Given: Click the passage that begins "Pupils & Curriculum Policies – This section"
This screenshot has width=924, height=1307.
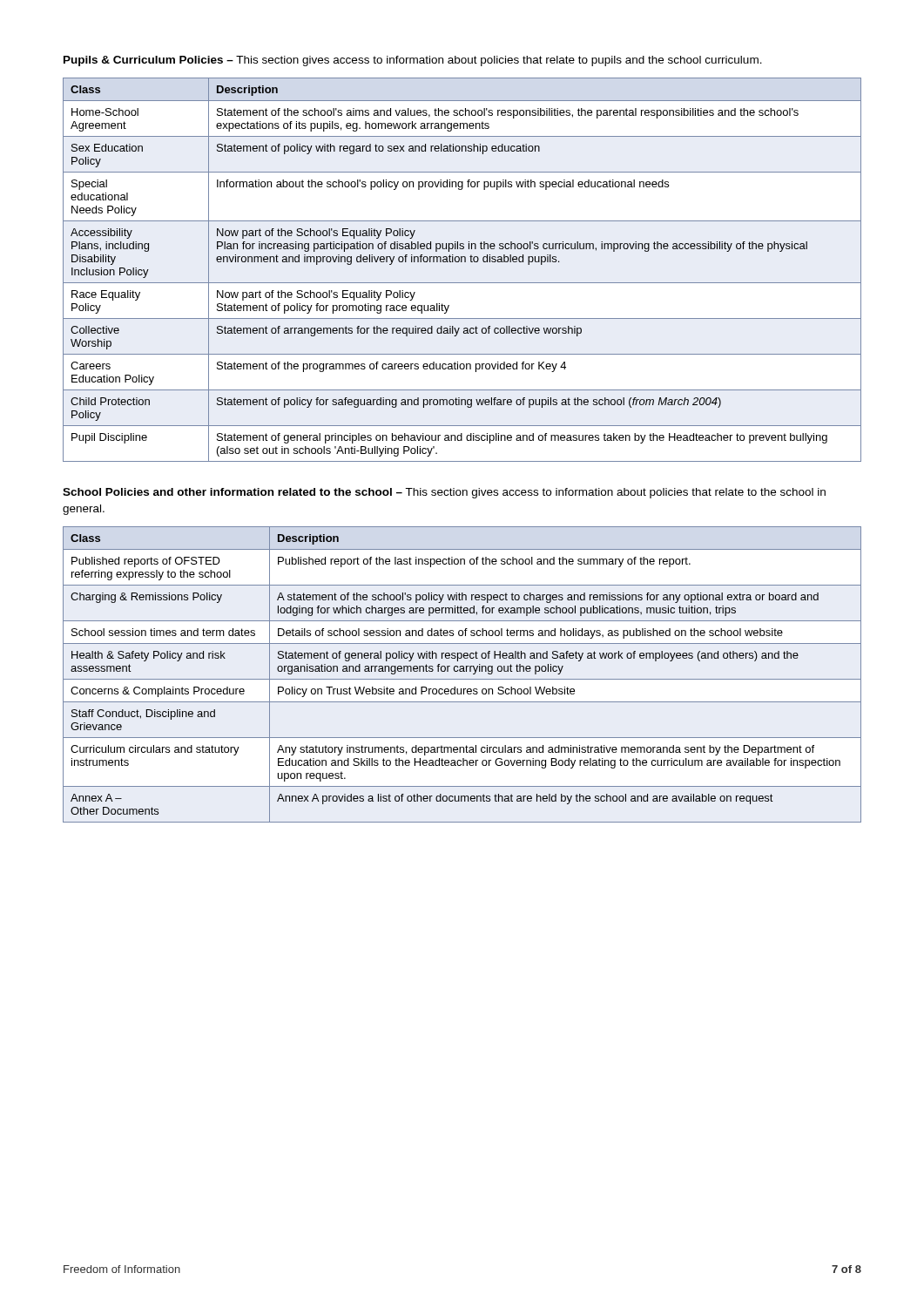Looking at the screenshot, I should (413, 60).
